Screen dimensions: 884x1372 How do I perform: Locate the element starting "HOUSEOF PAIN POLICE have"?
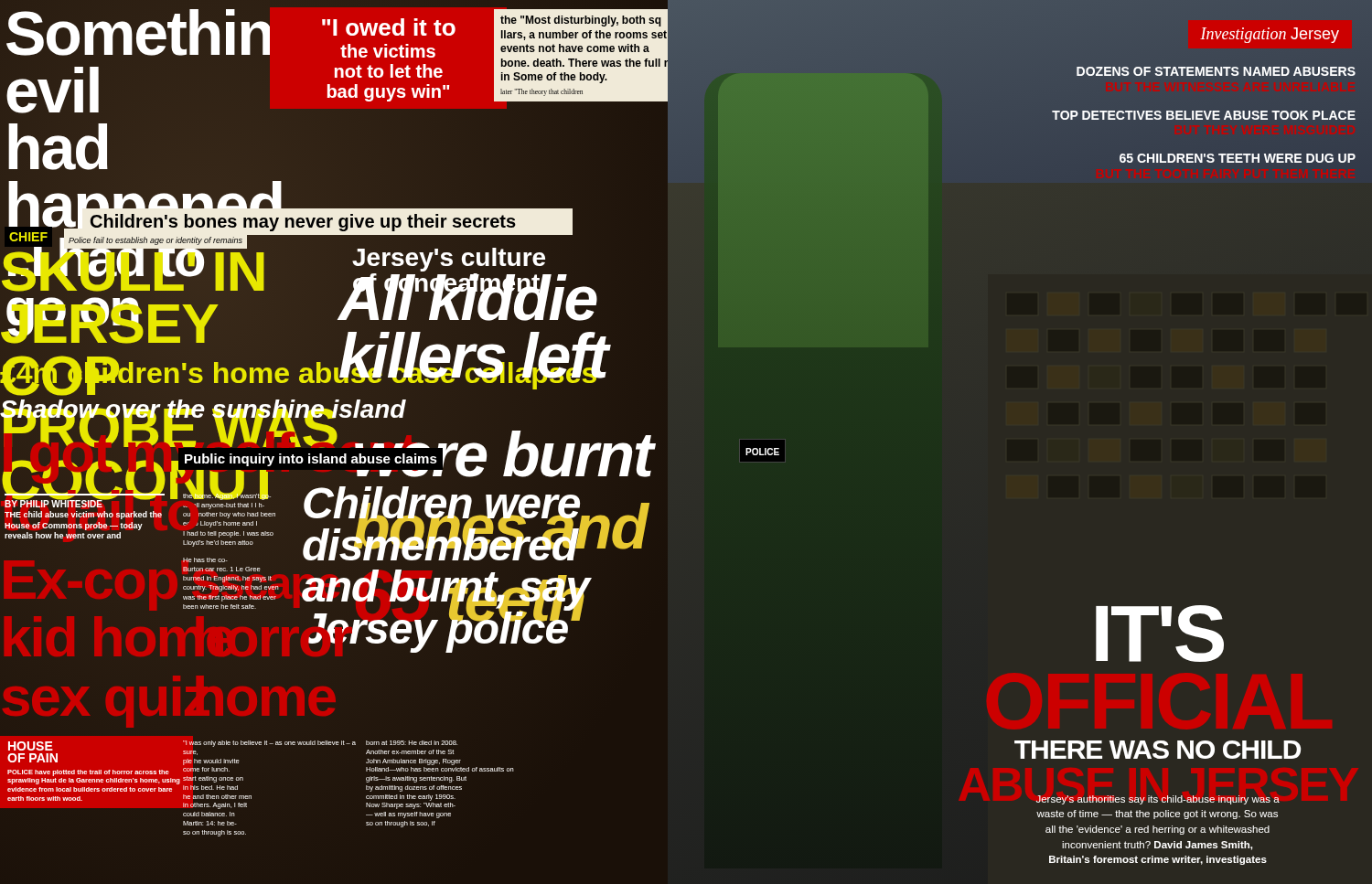pyautogui.click(x=96, y=771)
